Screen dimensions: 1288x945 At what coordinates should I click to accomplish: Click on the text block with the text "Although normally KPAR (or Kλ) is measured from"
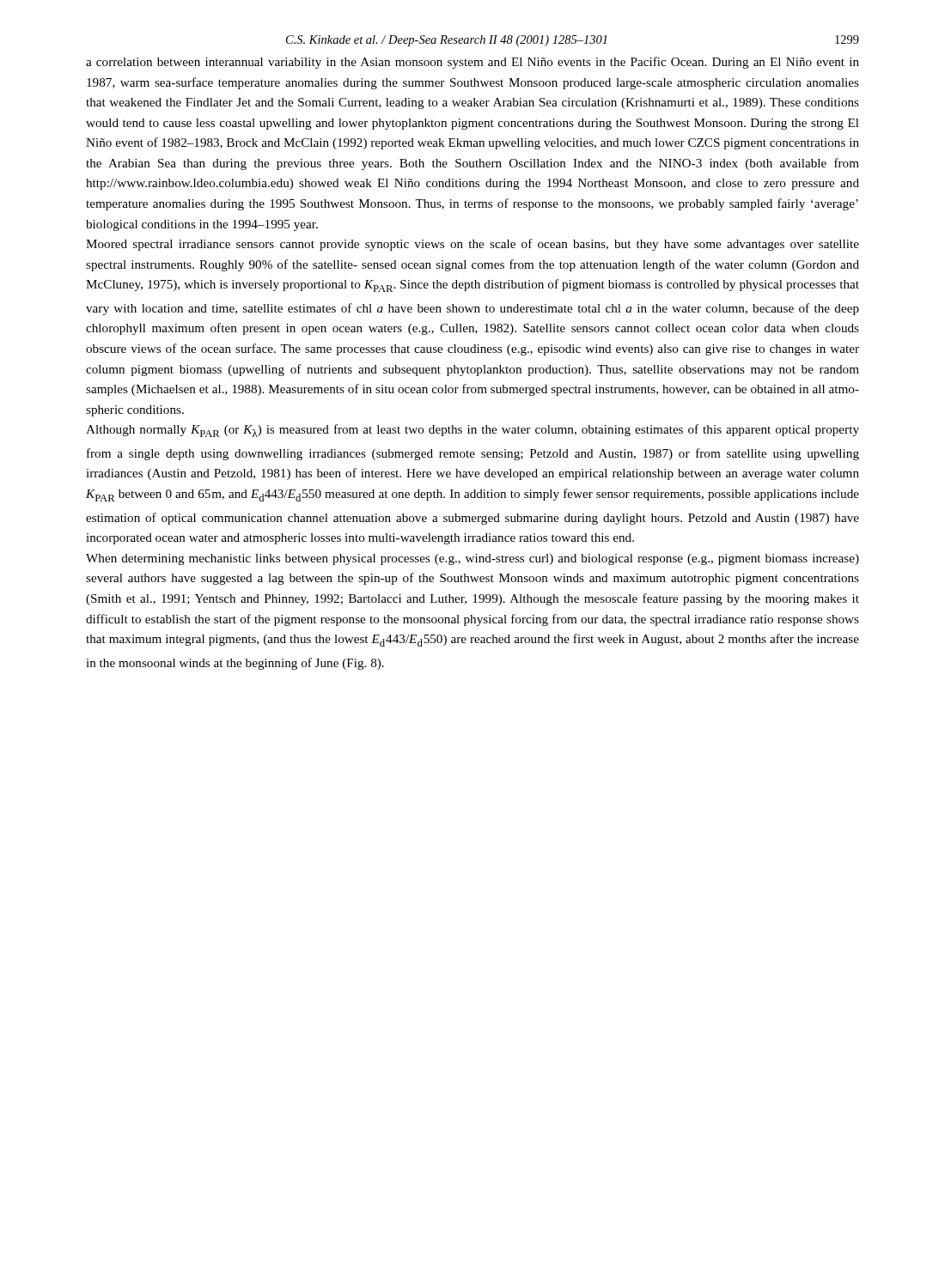[472, 483]
